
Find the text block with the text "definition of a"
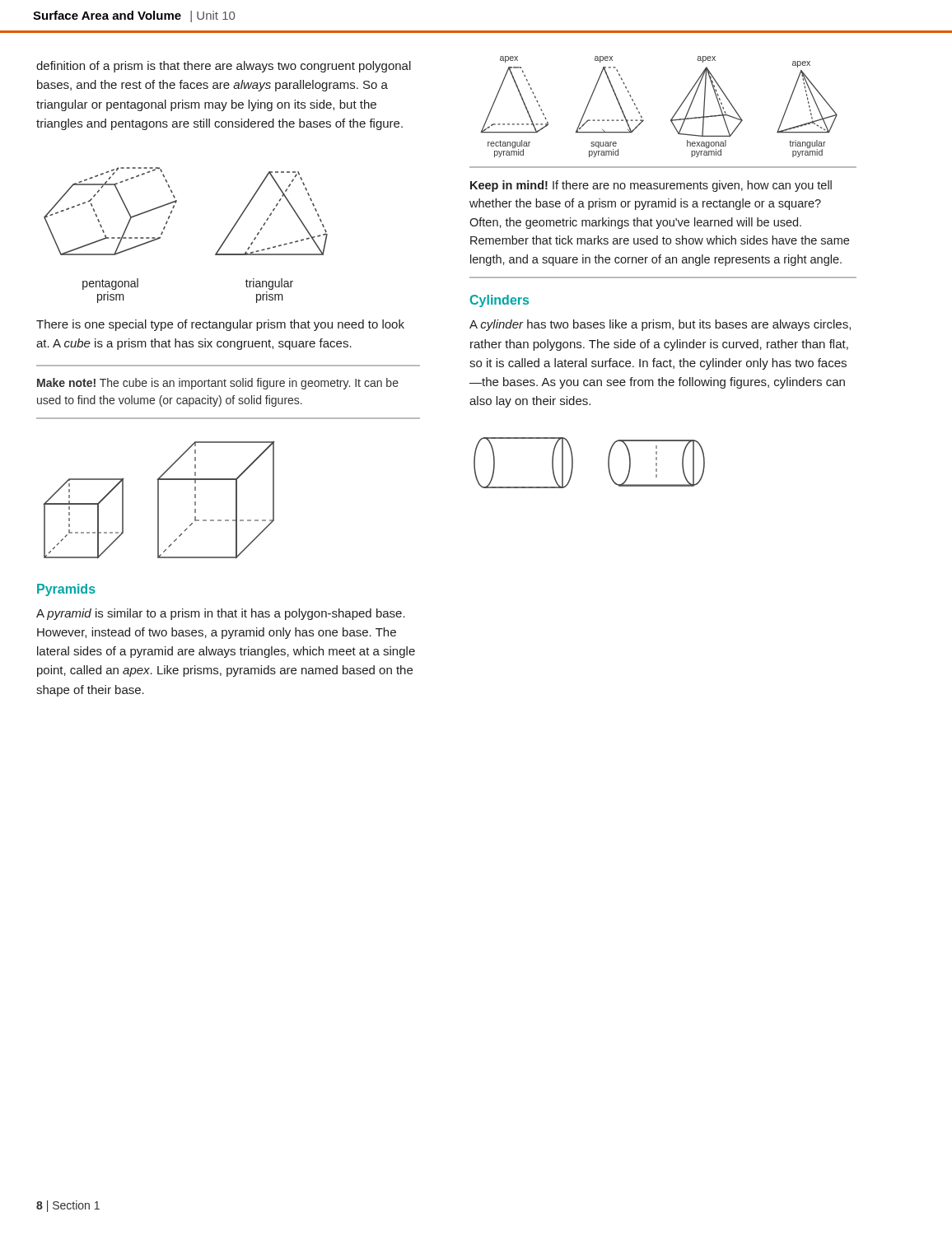pyautogui.click(x=224, y=94)
